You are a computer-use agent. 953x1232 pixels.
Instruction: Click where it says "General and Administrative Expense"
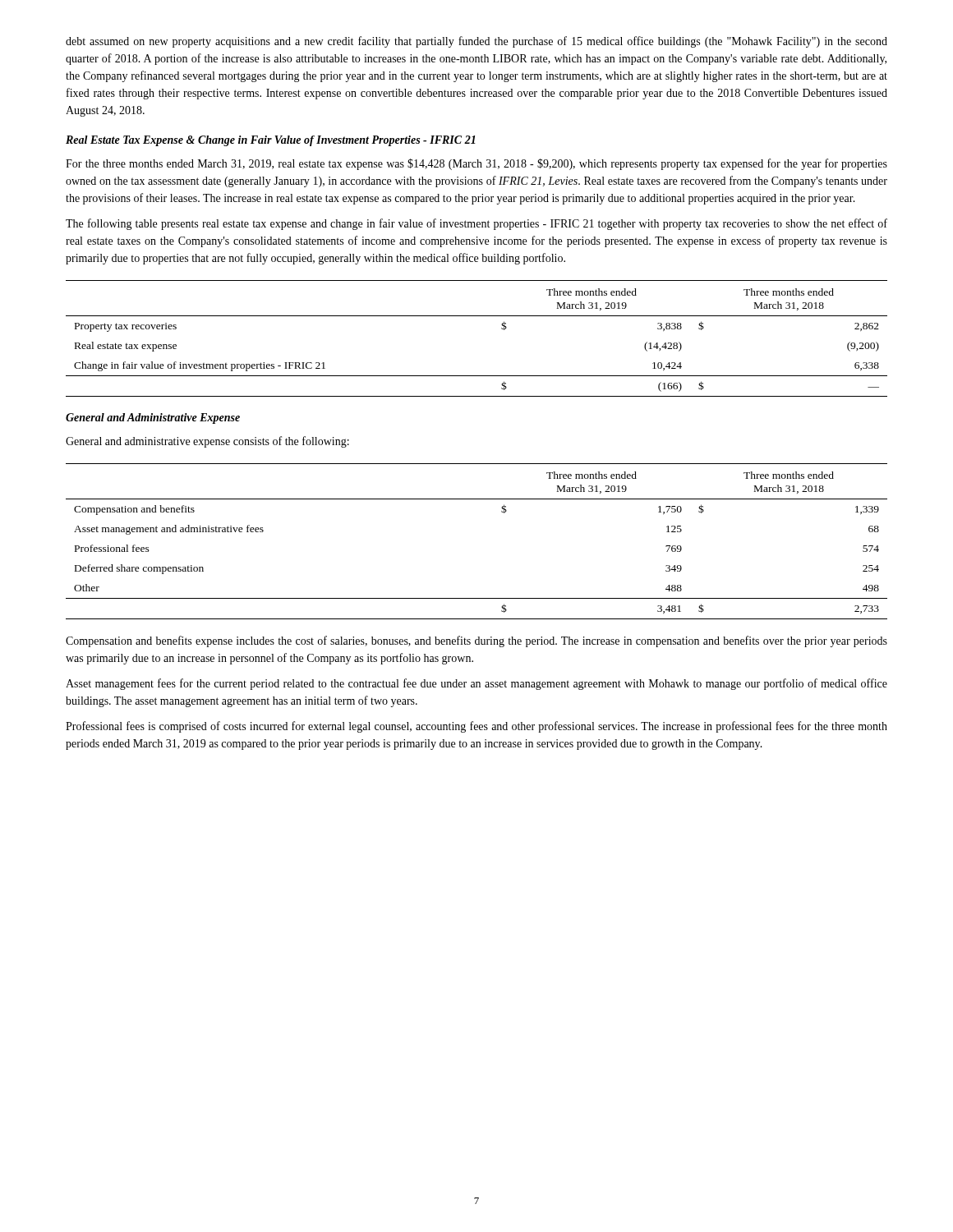tap(153, 418)
